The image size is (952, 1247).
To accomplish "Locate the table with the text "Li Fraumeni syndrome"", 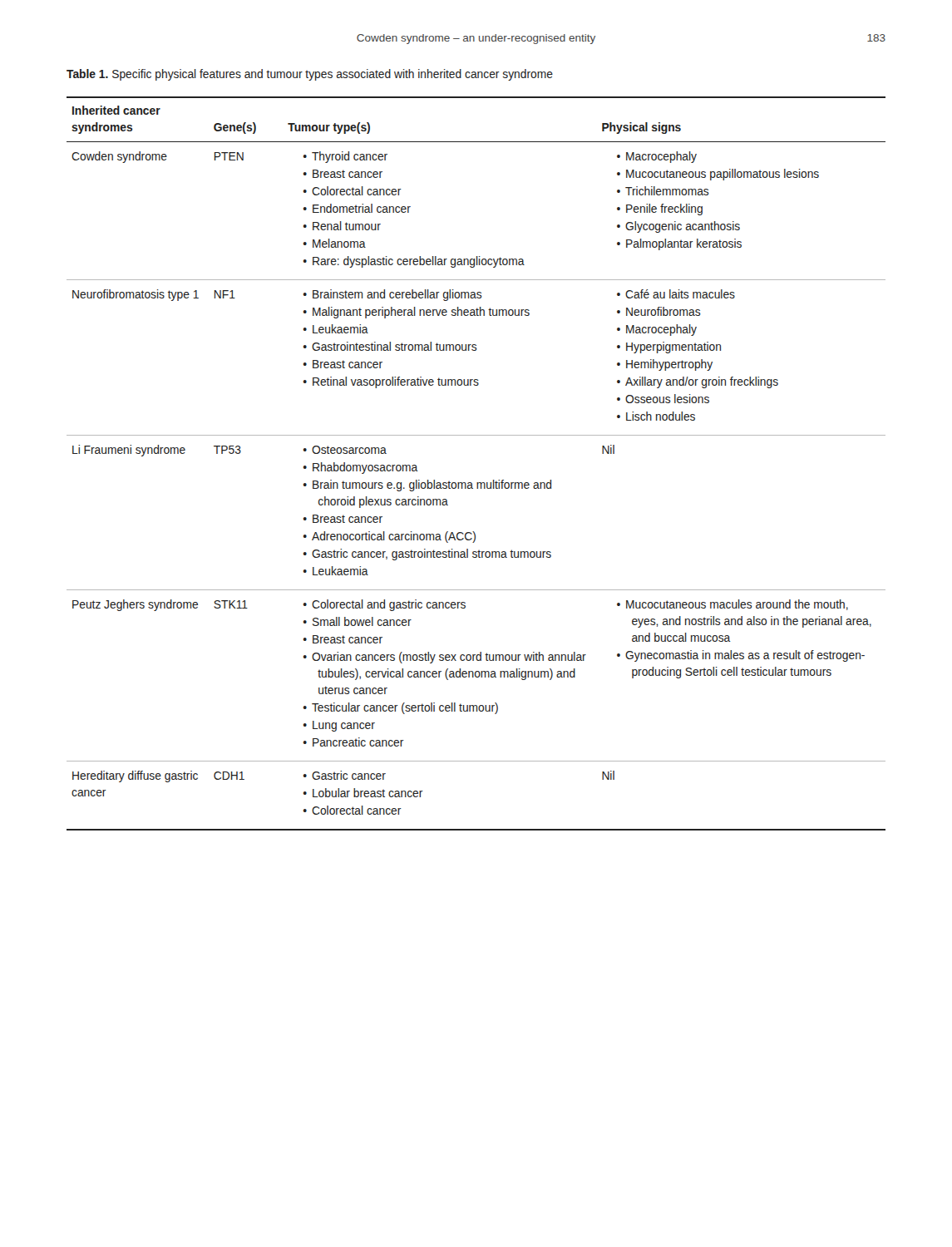I will tap(476, 463).
